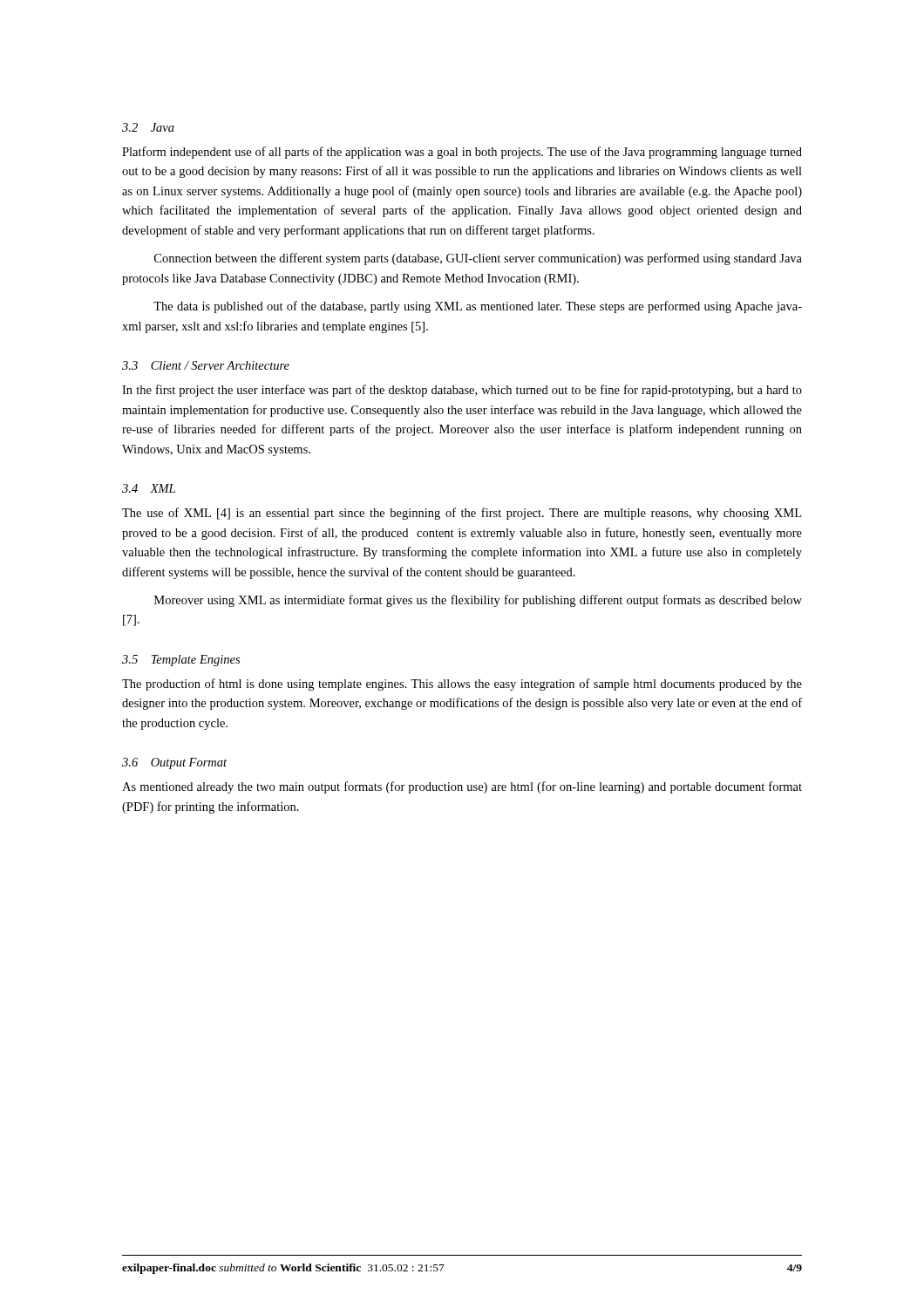Select the region starting "Platform independent use"
Image resolution: width=924 pixels, height=1308 pixels.
click(462, 191)
